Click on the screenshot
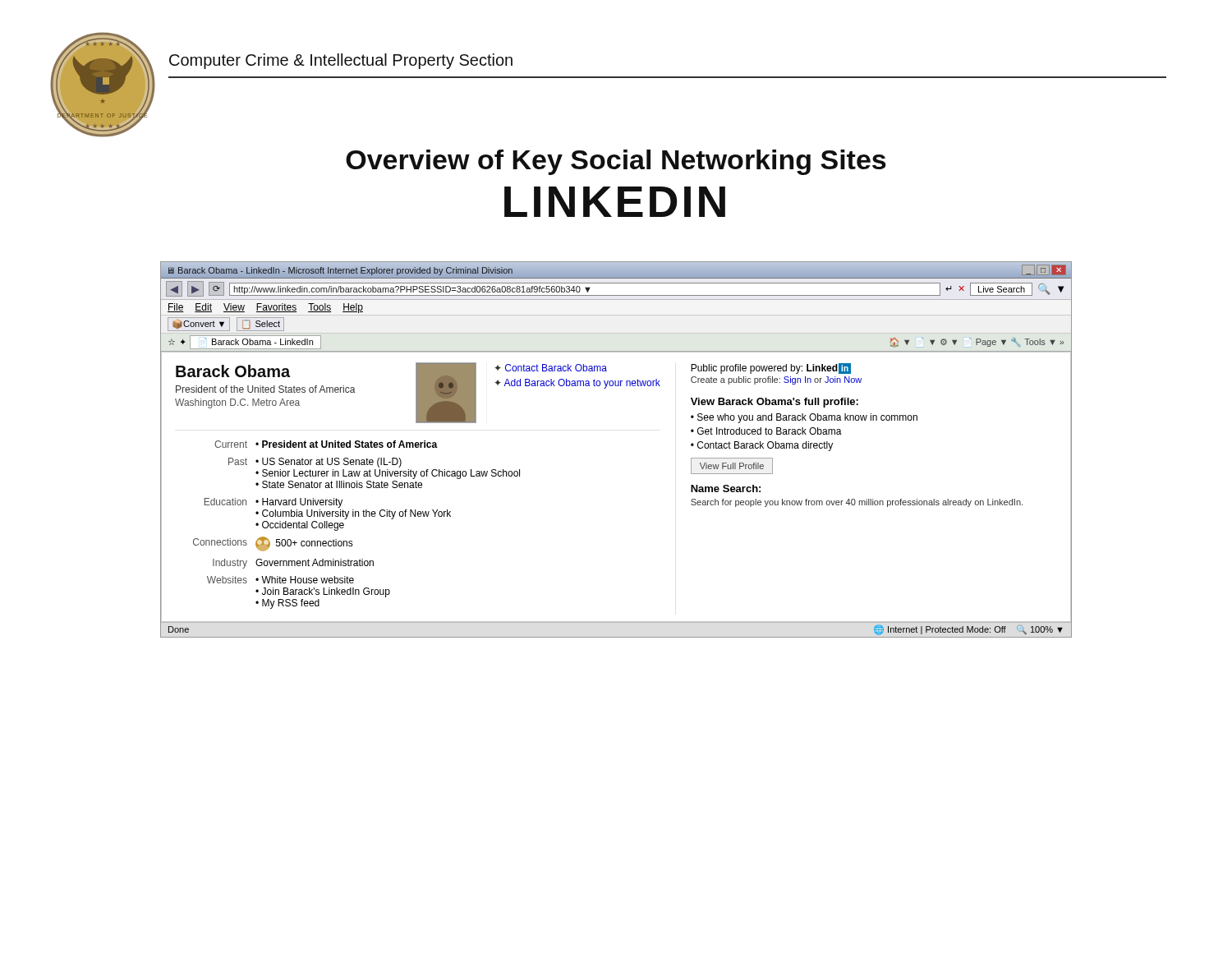 (616, 449)
